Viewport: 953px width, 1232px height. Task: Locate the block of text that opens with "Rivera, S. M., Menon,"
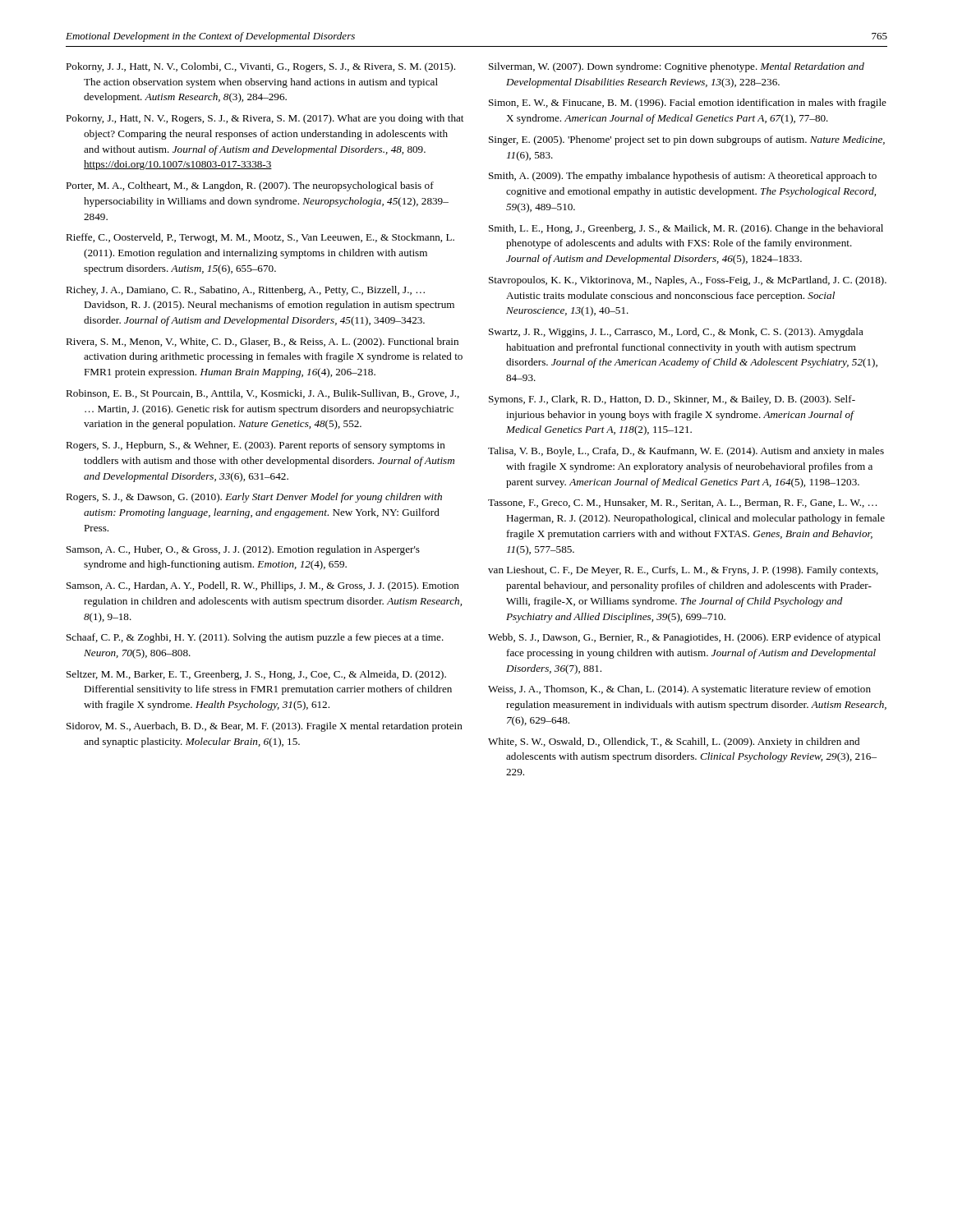[x=264, y=356]
